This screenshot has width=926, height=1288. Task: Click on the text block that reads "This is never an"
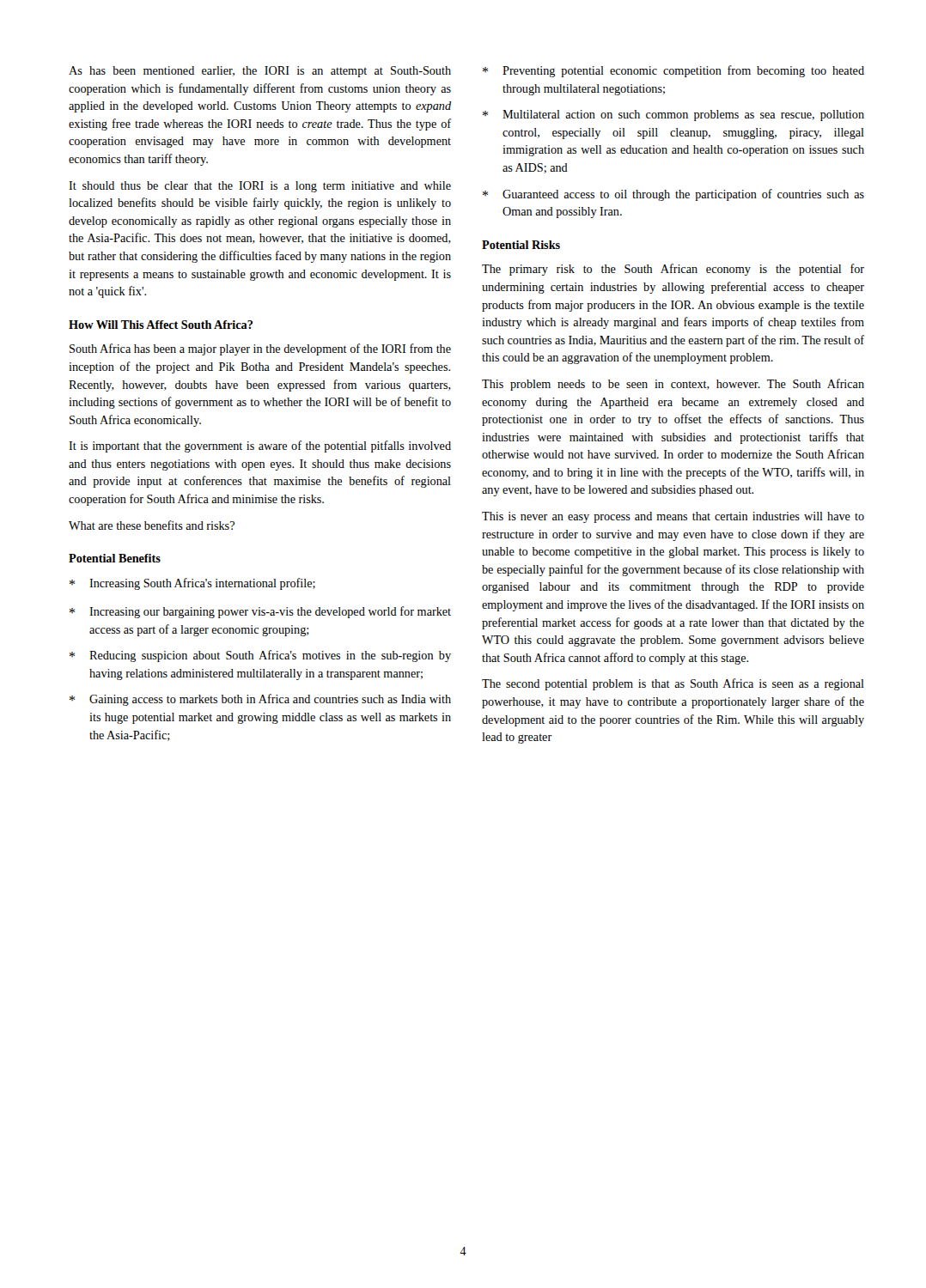[673, 587]
